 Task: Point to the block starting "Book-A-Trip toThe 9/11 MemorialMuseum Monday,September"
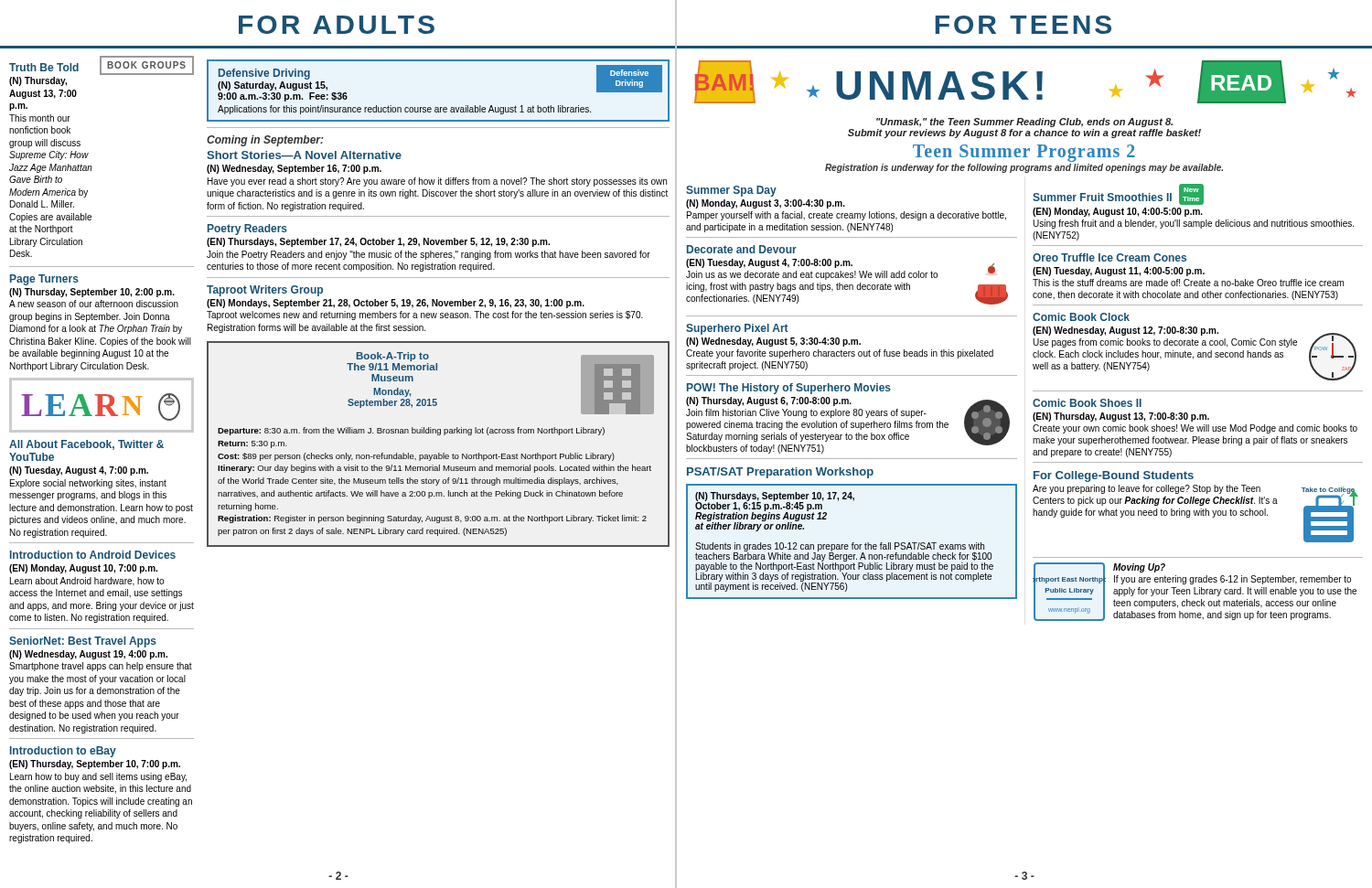[x=438, y=444]
